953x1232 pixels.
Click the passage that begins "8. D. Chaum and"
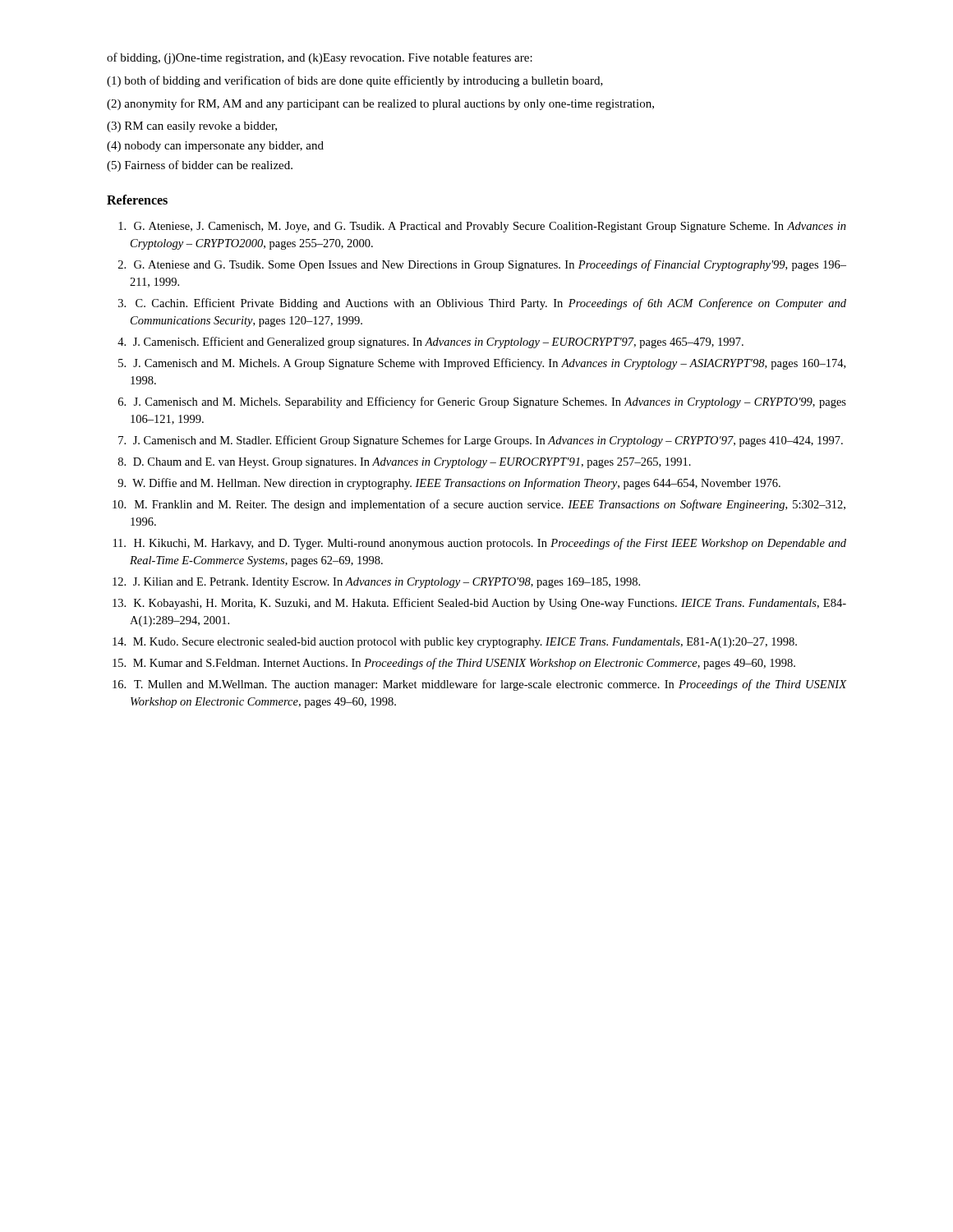(x=399, y=462)
